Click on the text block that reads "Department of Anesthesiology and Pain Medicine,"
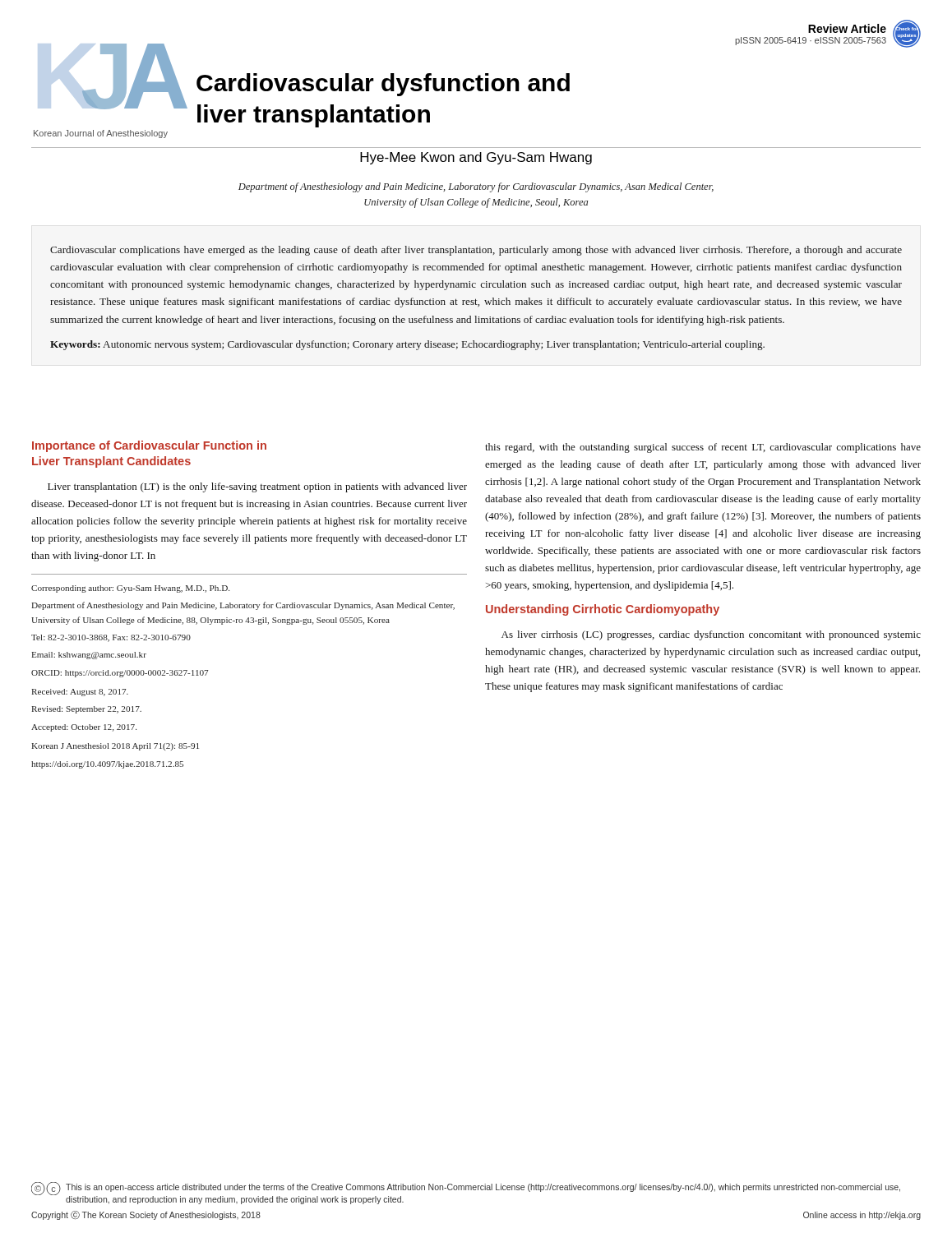The height and width of the screenshot is (1233, 952). [x=476, y=195]
